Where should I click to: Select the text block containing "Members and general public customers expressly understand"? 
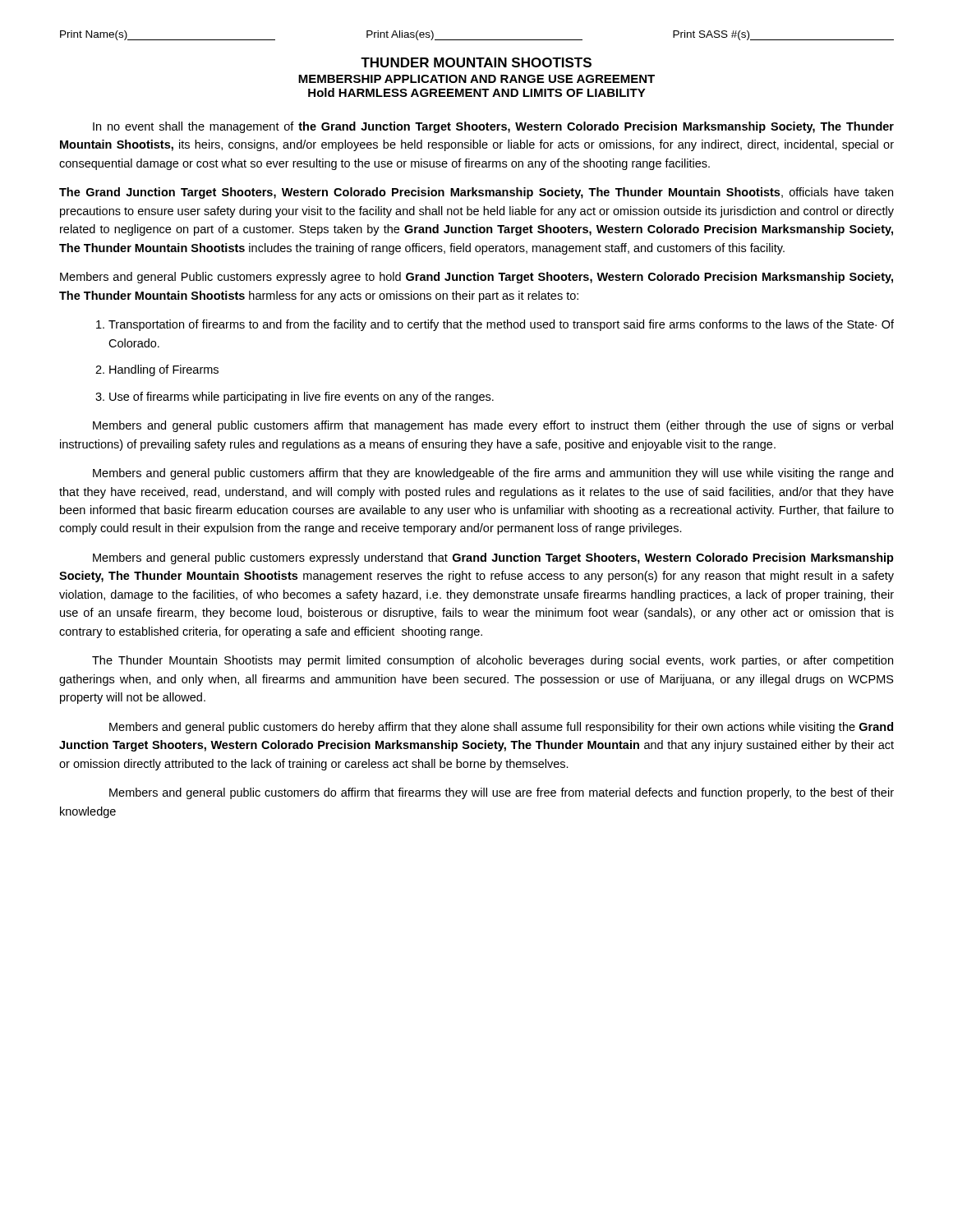[476, 595]
